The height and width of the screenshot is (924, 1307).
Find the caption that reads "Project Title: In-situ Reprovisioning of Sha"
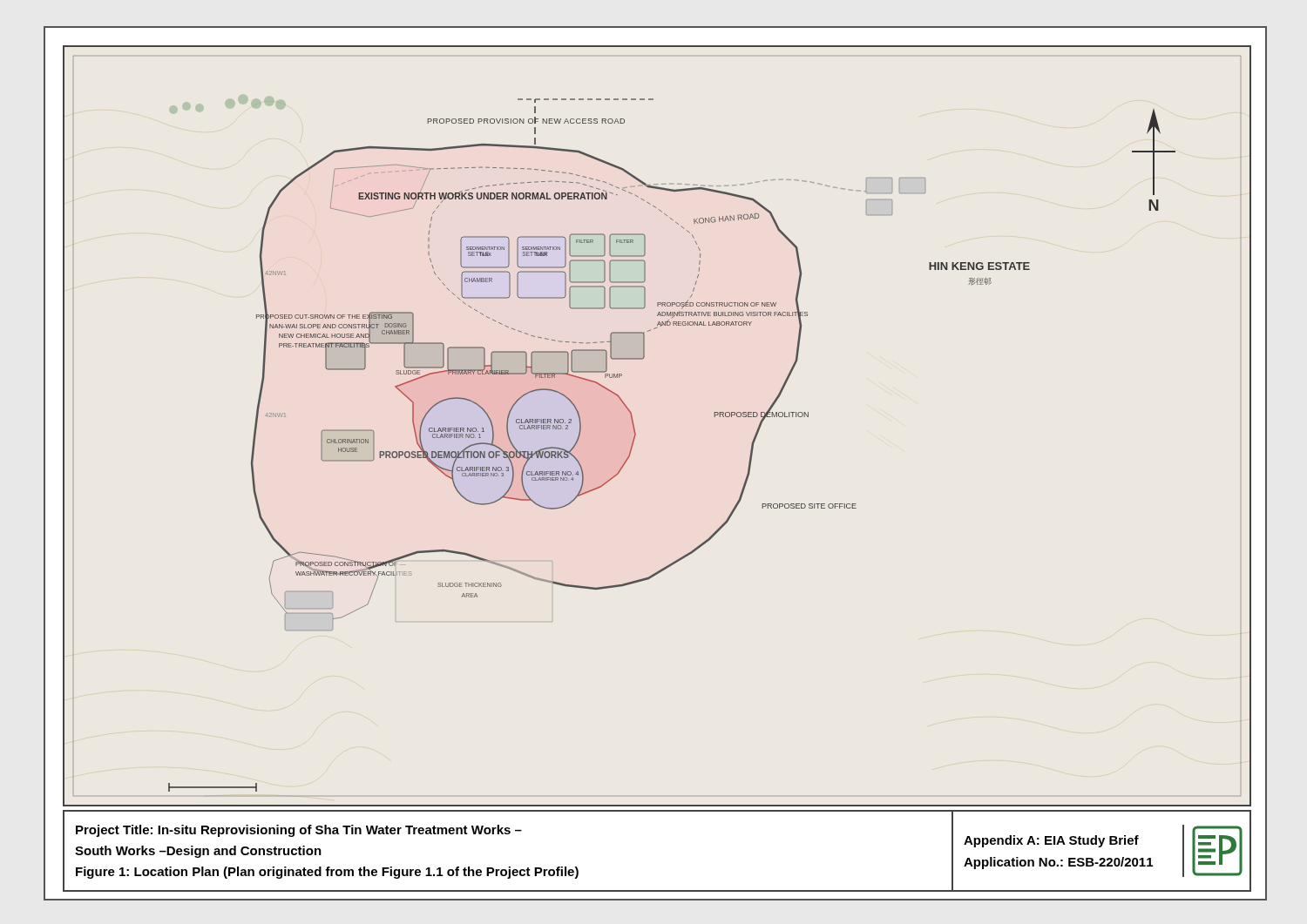point(299,831)
